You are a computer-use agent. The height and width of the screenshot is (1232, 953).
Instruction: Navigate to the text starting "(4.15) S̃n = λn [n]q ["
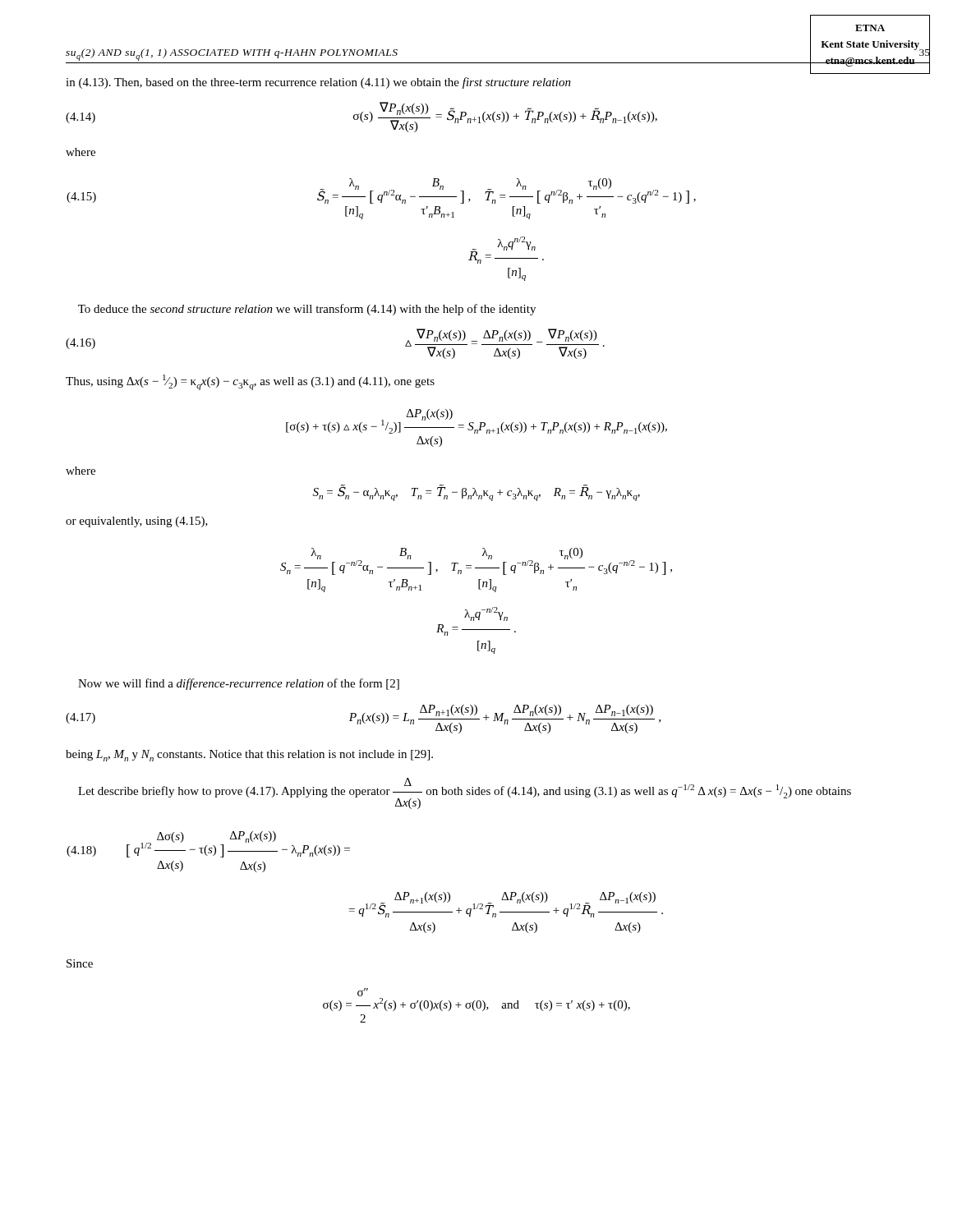tap(381, 191)
